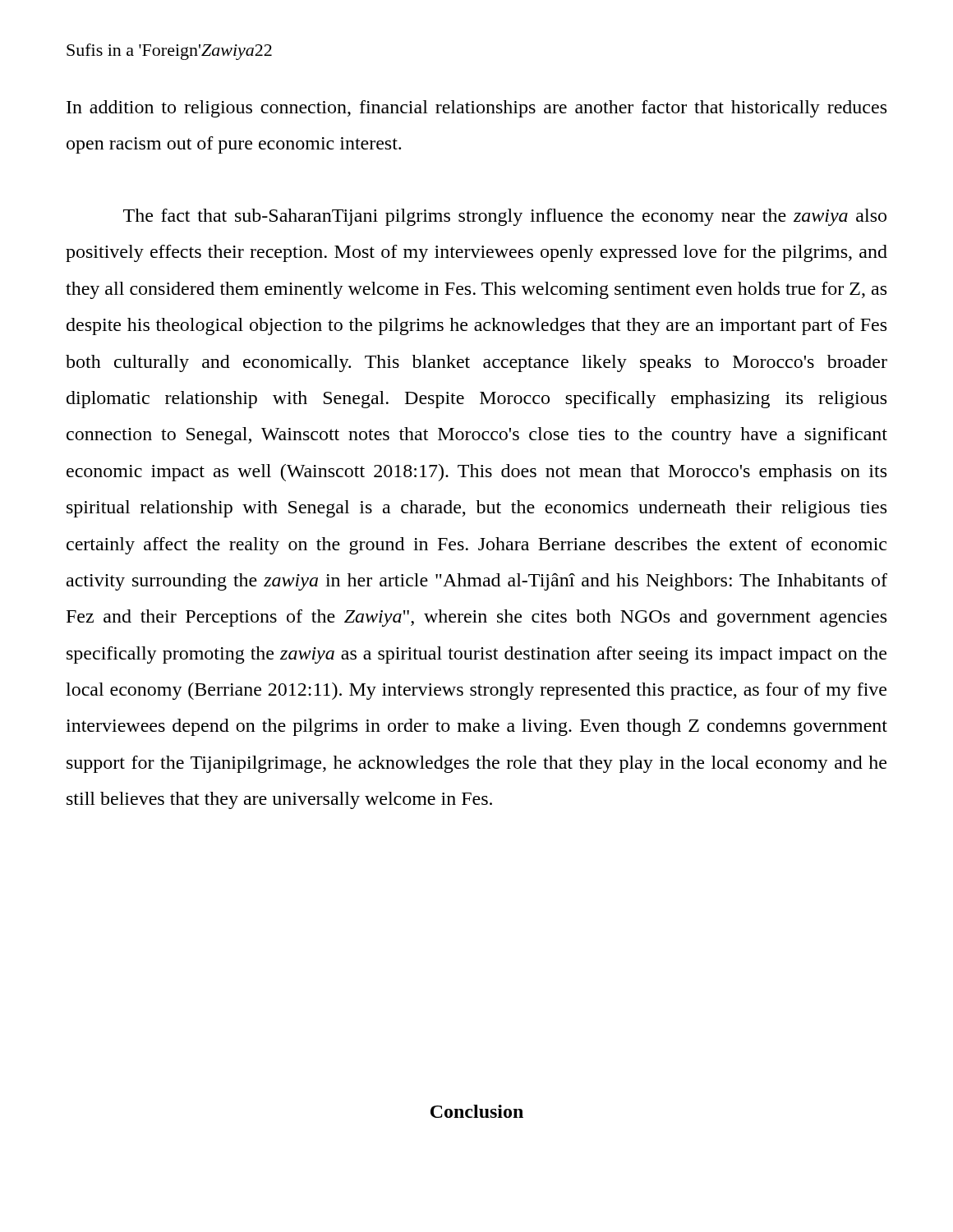Locate the passage starting "The fact that sub-SaharanTijani pilgrims strongly influence"
The image size is (953, 1232).
coord(476,507)
